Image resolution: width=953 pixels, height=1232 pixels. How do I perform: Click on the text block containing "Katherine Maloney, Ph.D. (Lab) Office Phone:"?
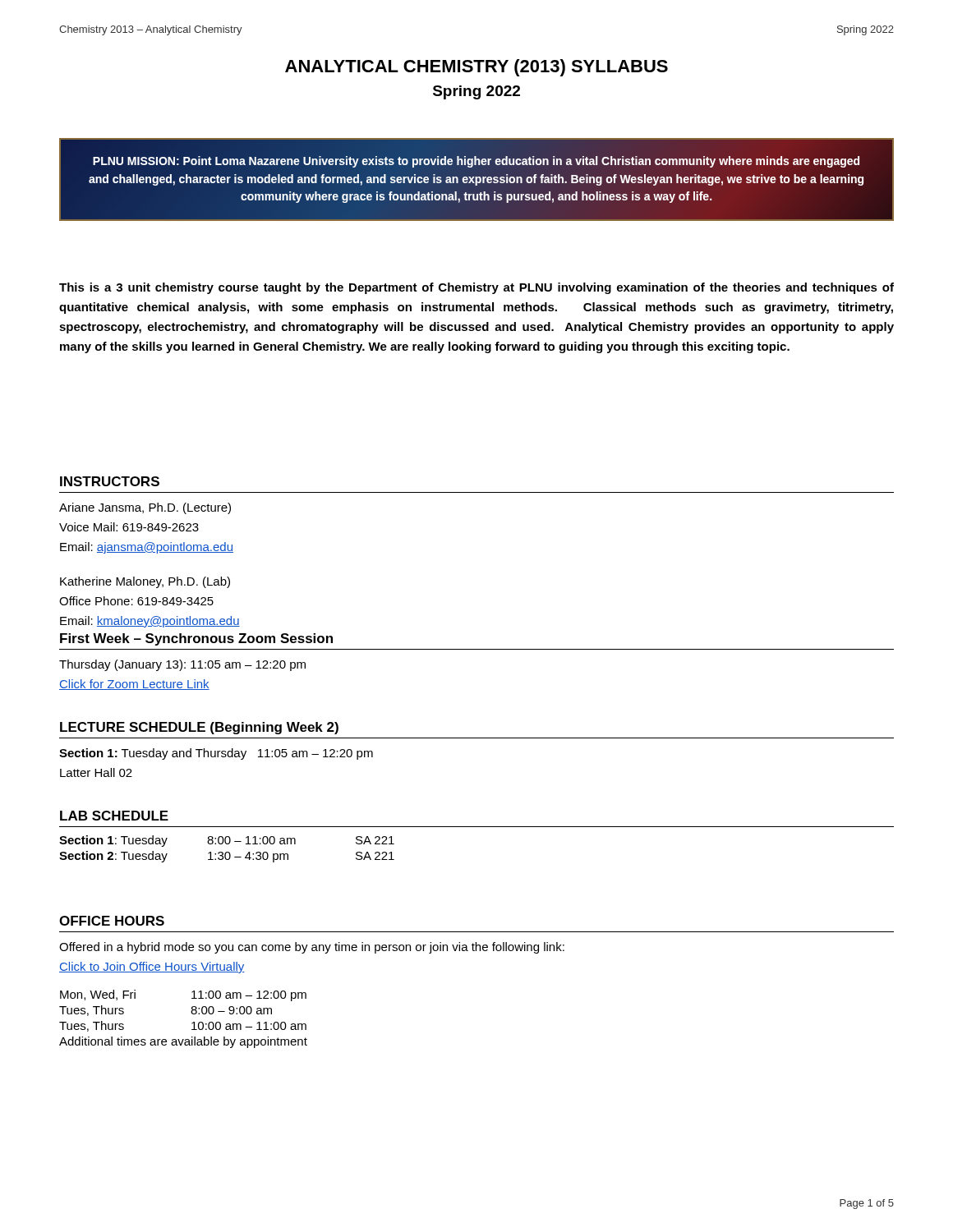click(149, 601)
